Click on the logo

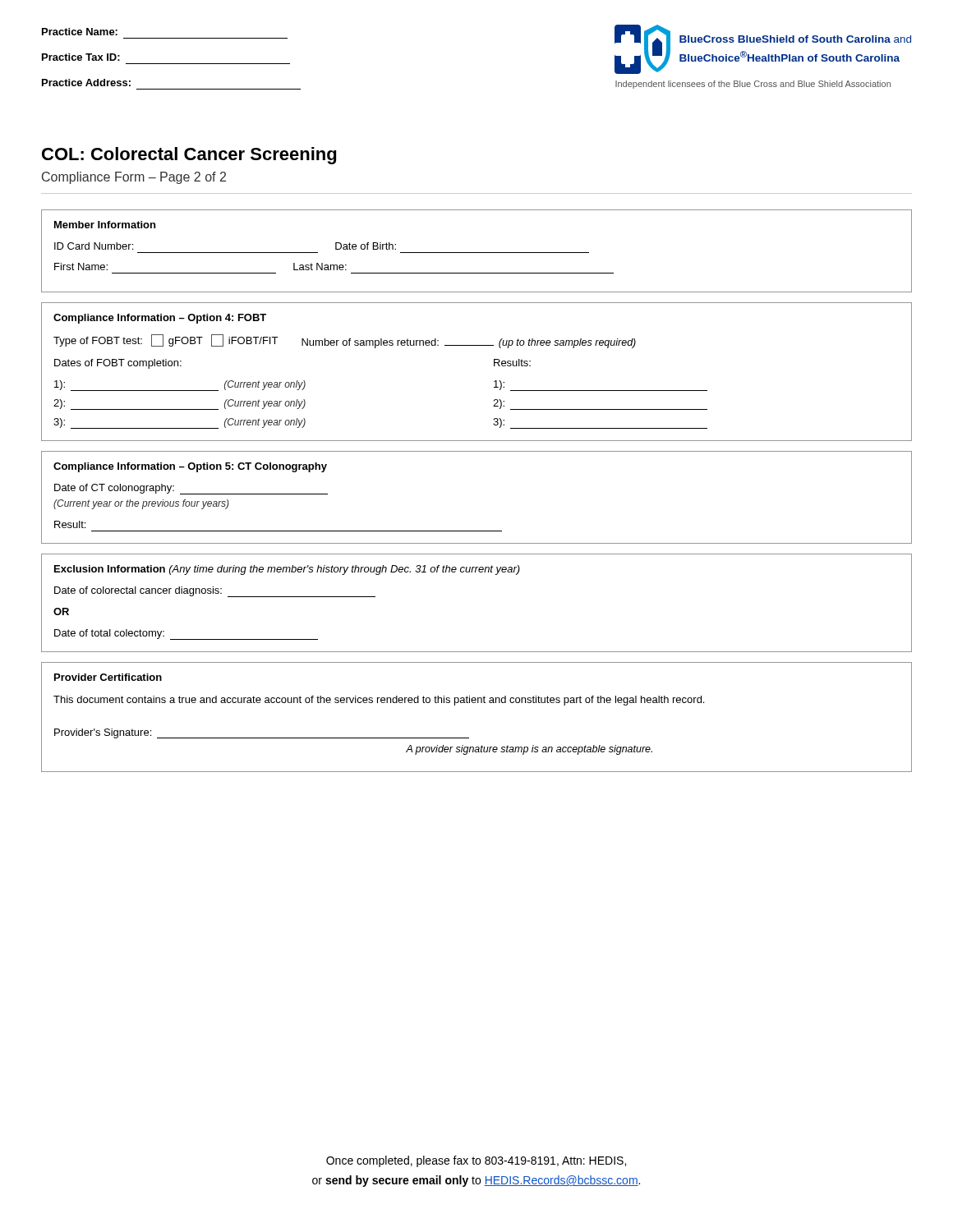point(763,49)
